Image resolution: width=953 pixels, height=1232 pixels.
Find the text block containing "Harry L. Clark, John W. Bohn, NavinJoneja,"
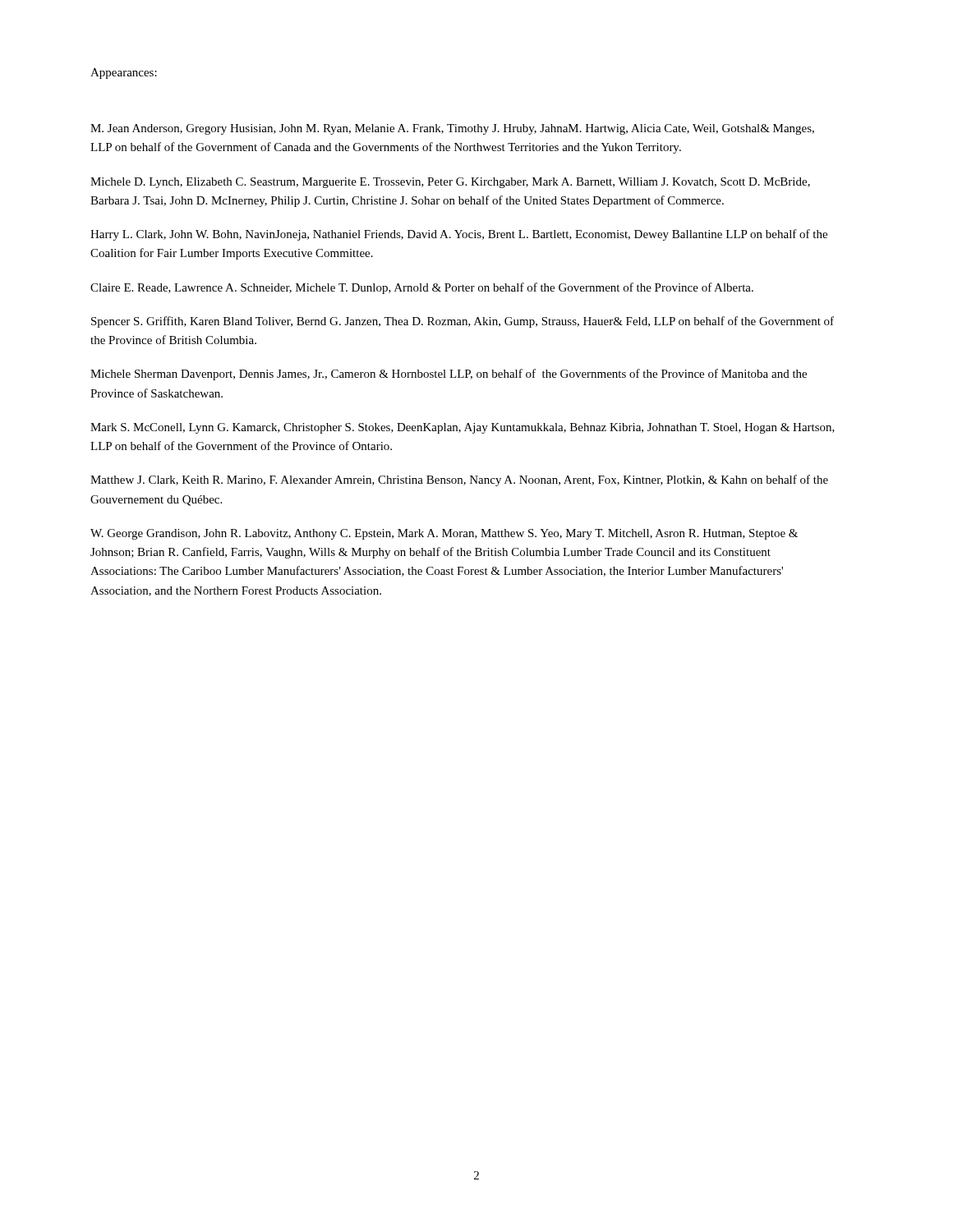click(x=459, y=244)
